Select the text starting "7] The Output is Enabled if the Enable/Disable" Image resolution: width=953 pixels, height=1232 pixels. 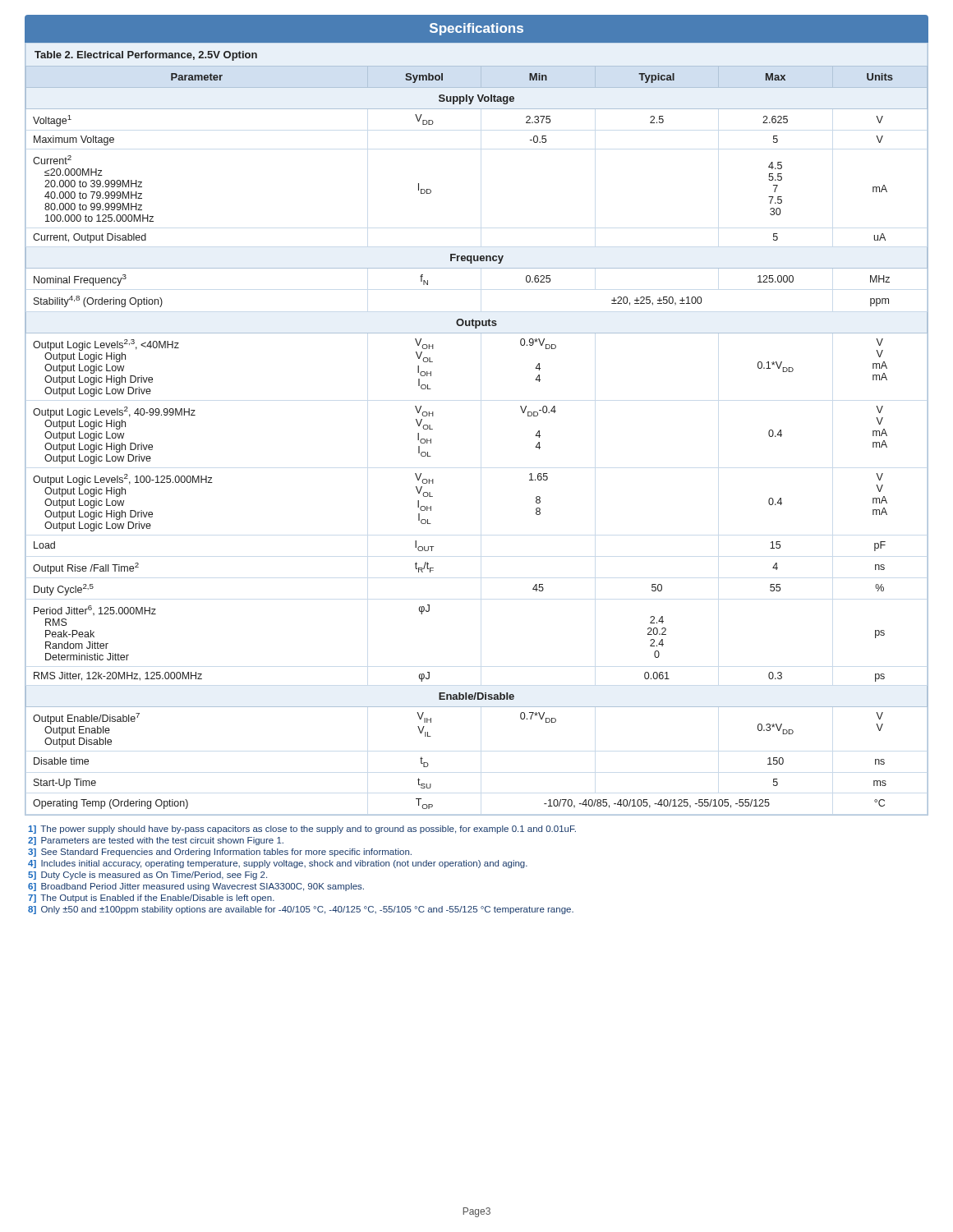(151, 898)
